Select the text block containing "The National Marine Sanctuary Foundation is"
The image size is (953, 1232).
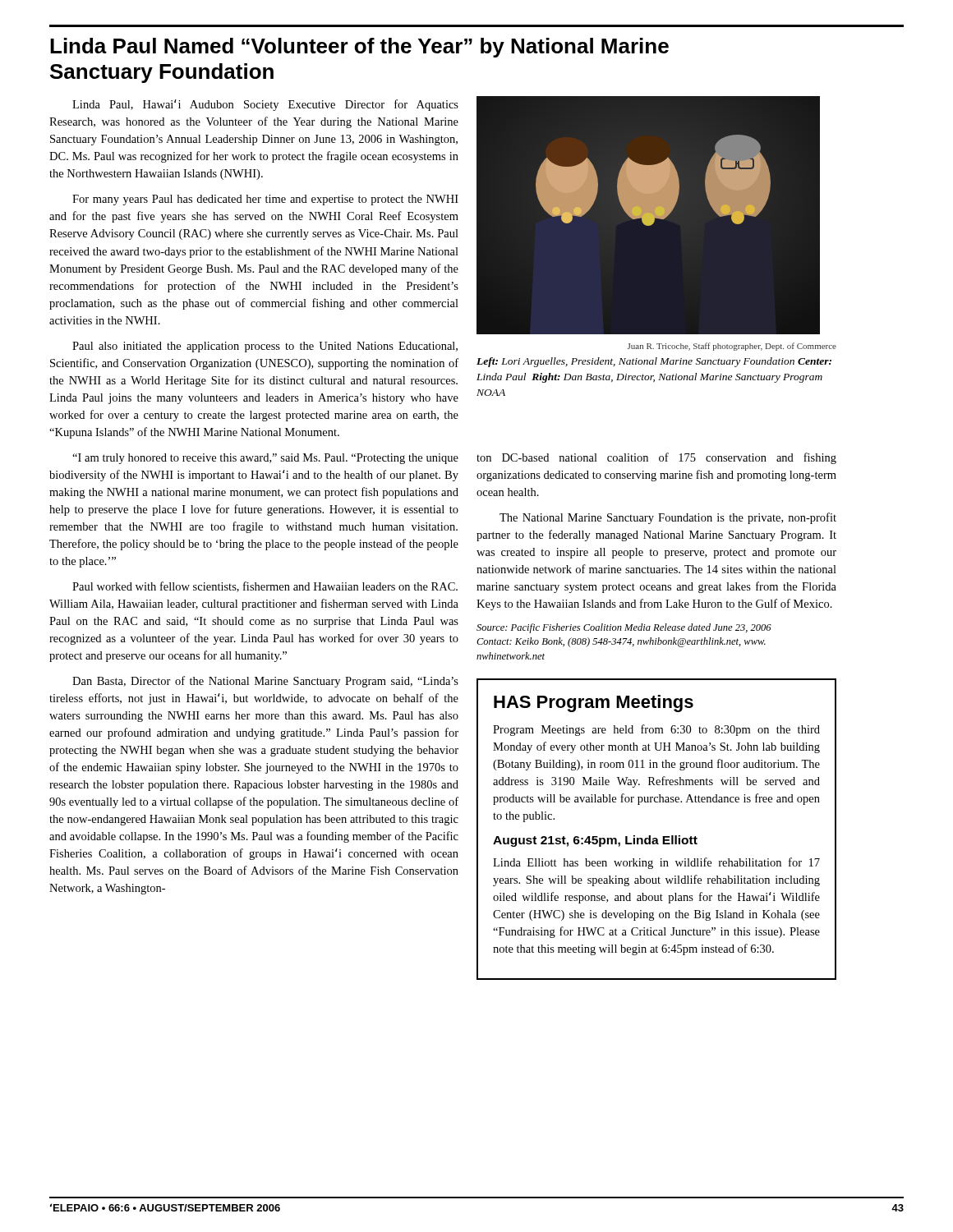(656, 560)
